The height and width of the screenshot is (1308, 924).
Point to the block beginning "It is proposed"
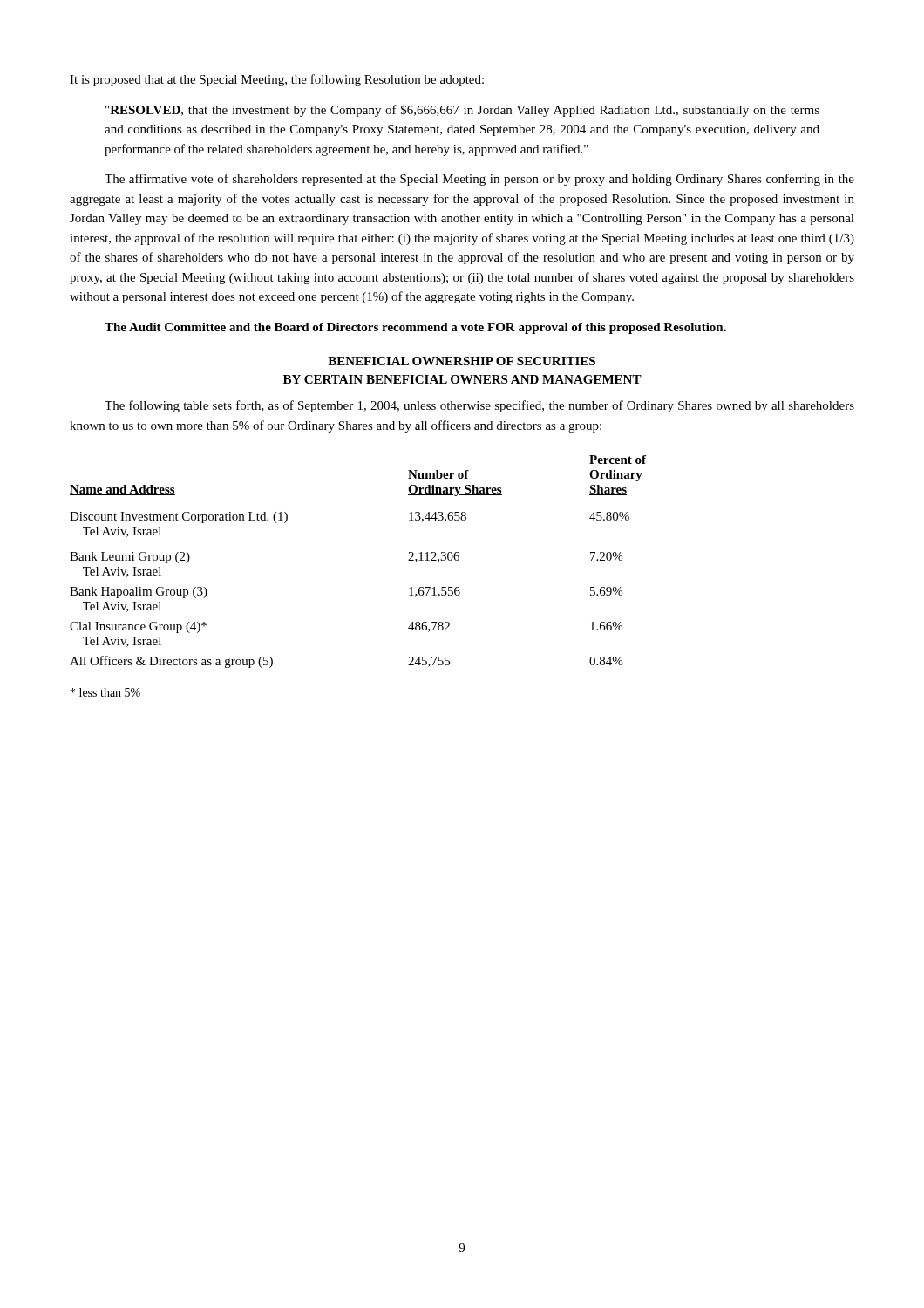coord(462,80)
